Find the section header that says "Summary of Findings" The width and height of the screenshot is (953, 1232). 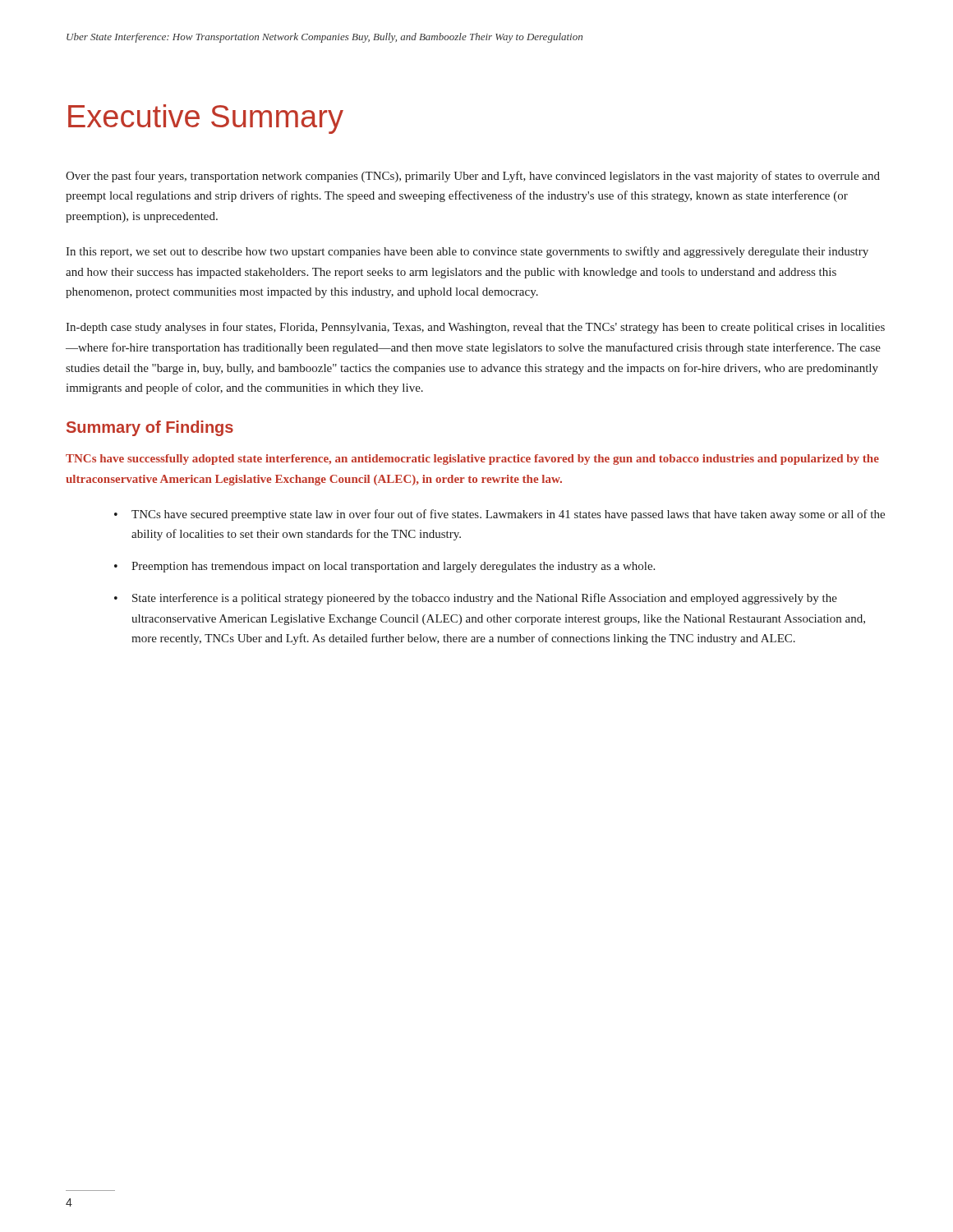pos(150,427)
